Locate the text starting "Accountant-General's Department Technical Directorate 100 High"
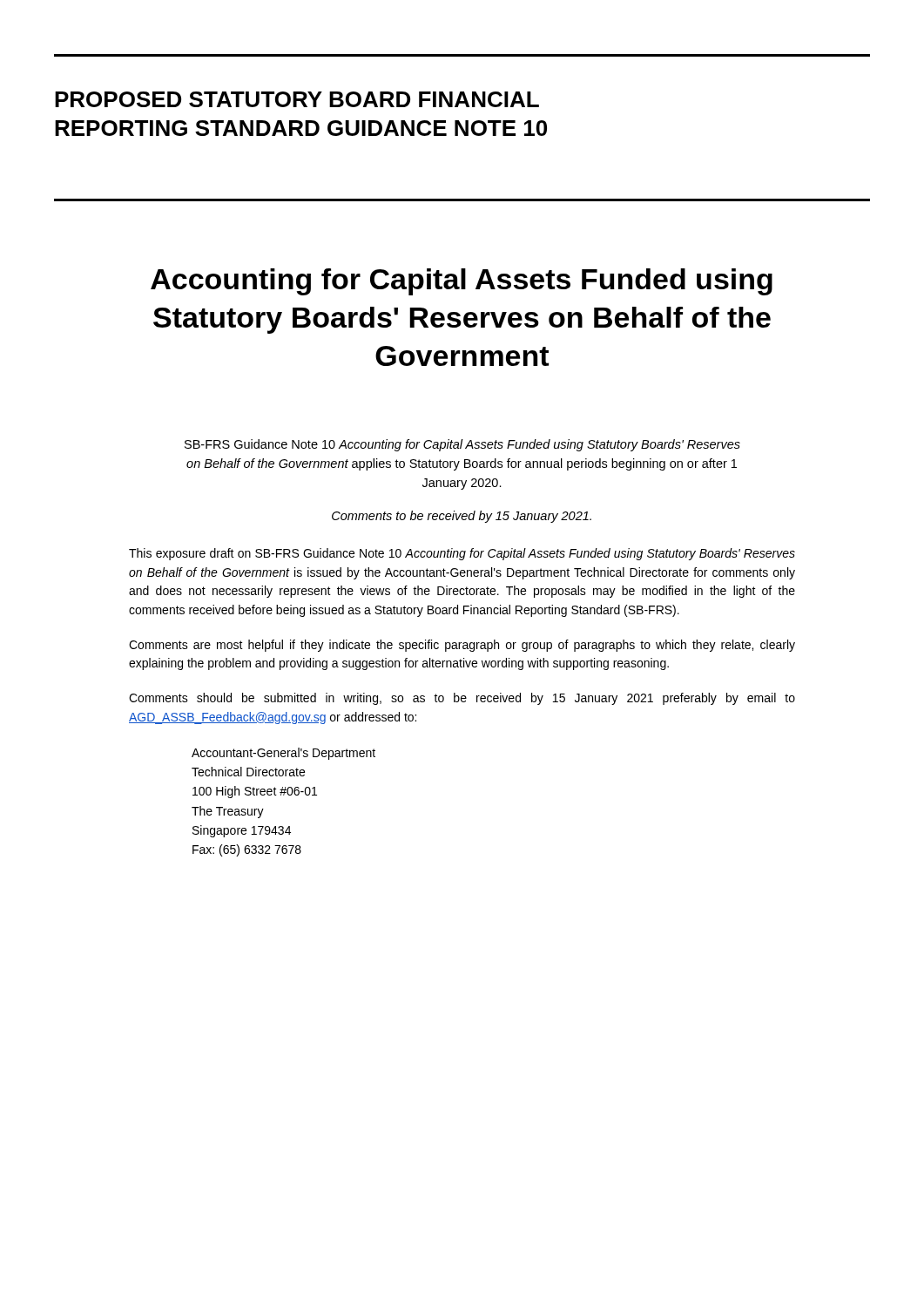 point(284,801)
